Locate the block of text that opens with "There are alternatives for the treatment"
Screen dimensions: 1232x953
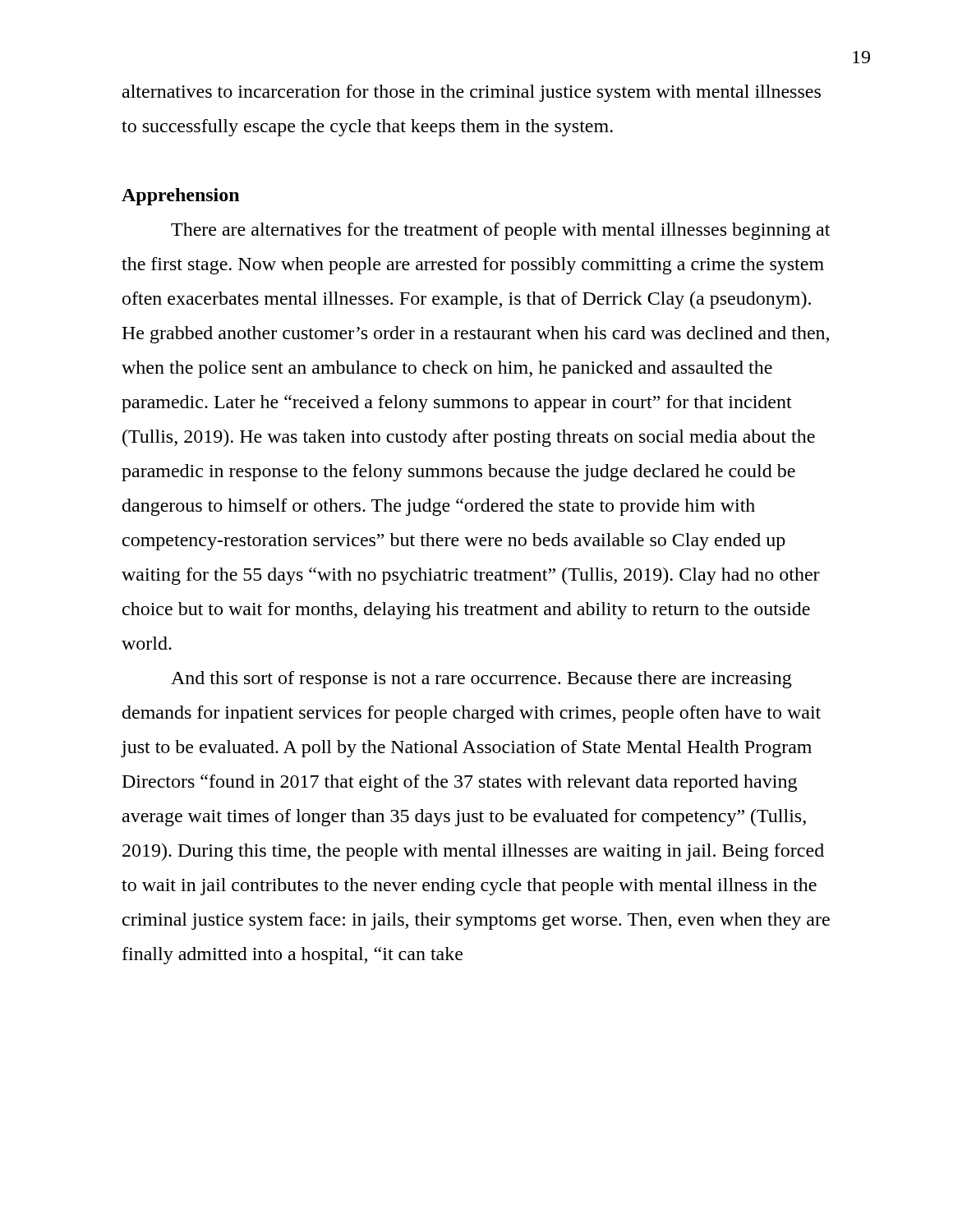[476, 436]
